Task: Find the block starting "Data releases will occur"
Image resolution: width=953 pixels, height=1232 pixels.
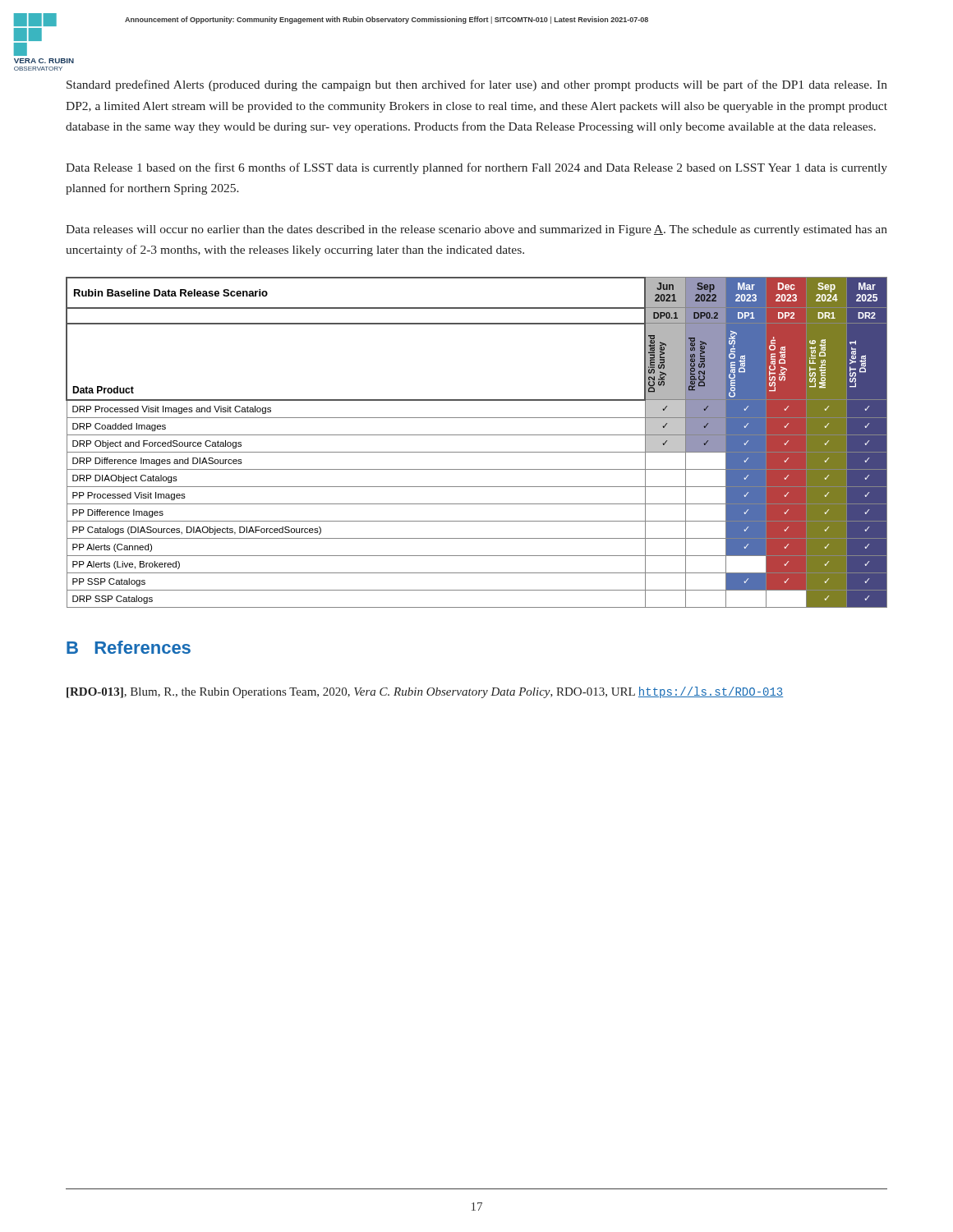Action: (x=476, y=239)
